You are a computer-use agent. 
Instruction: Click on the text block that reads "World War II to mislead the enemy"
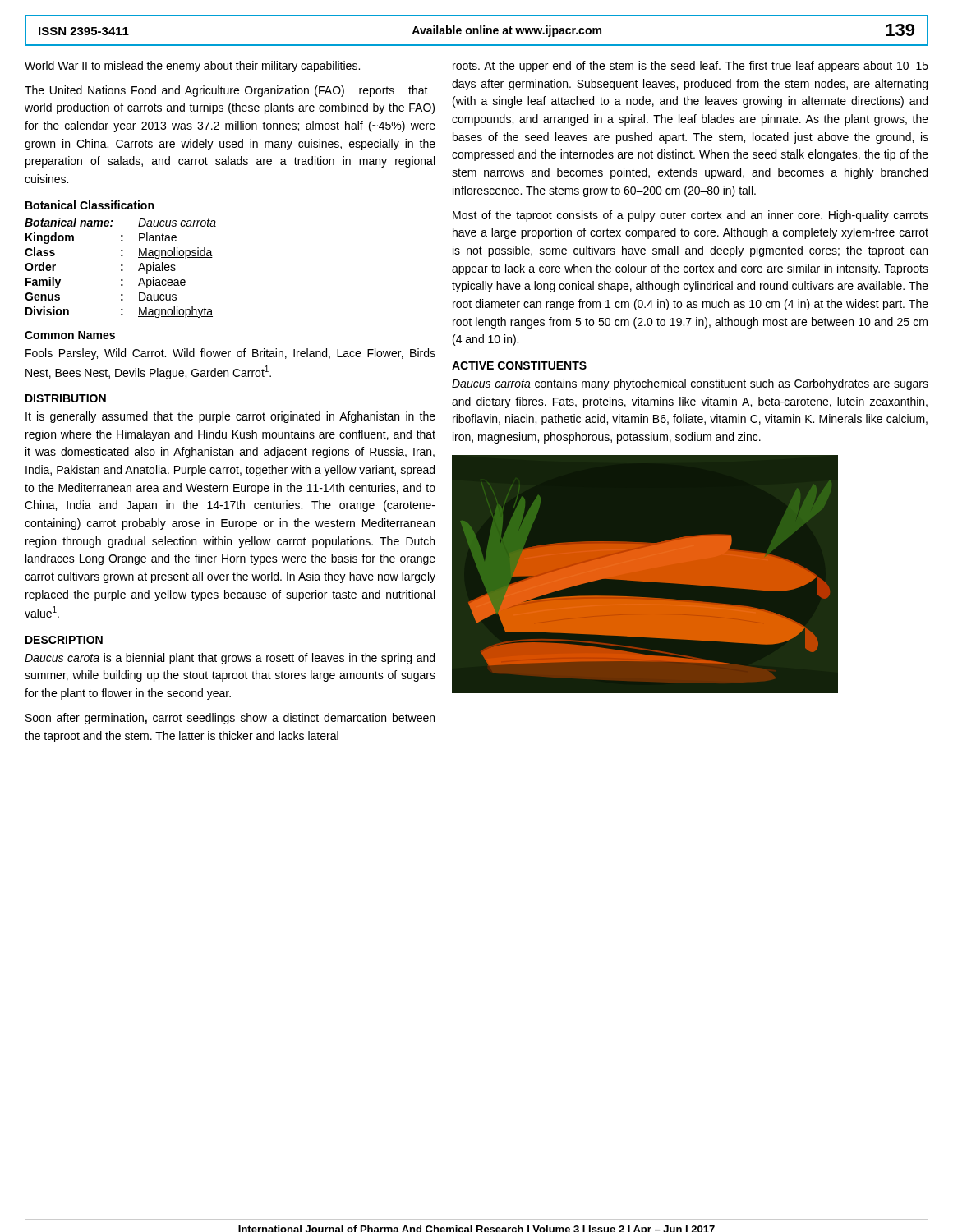click(230, 123)
